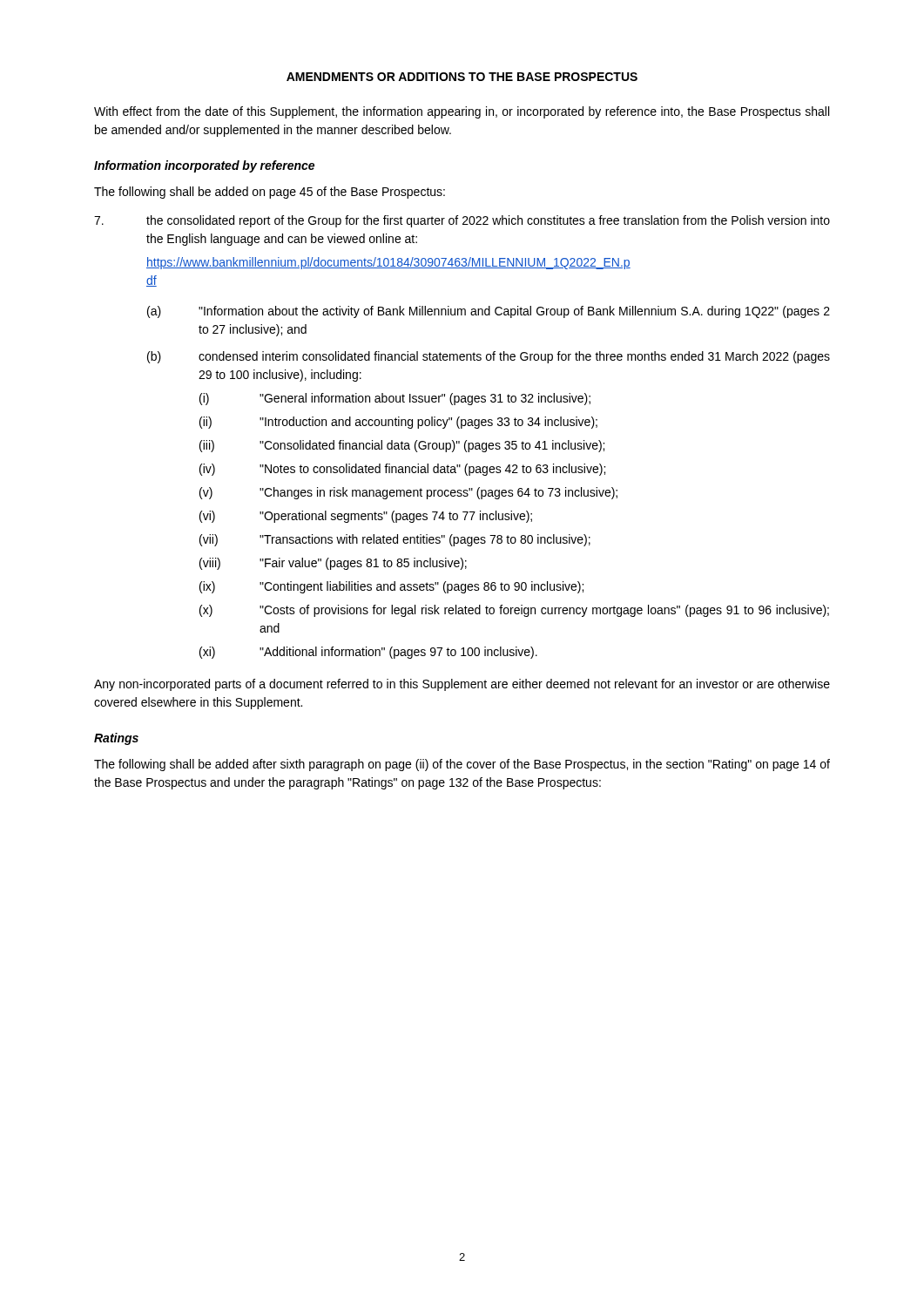Select the list item containing "(i) "General information about Issuer""
924x1307 pixels.
514,399
